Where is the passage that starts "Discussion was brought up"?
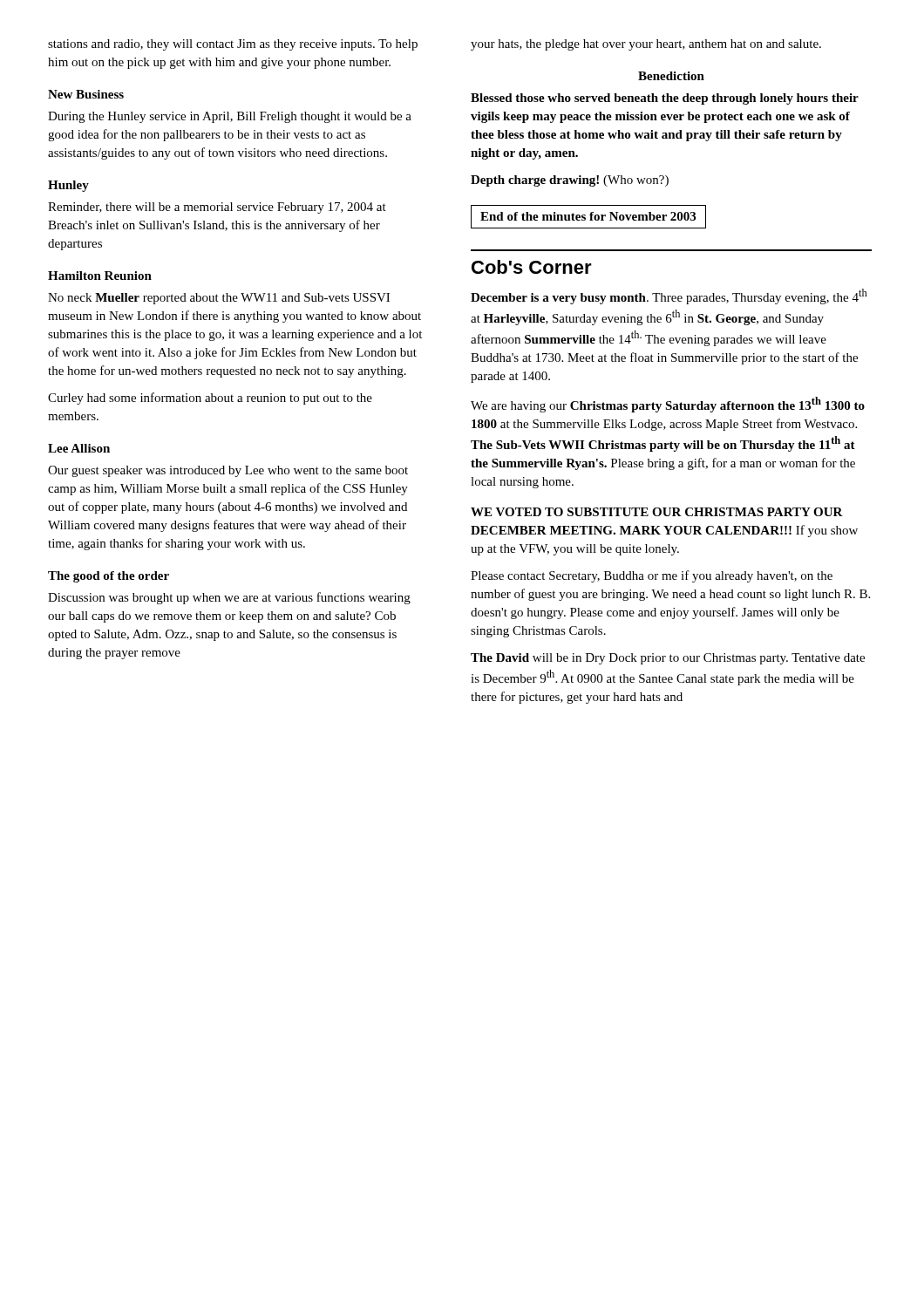The height and width of the screenshot is (1308, 924). pyautogui.click(x=229, y=625)
